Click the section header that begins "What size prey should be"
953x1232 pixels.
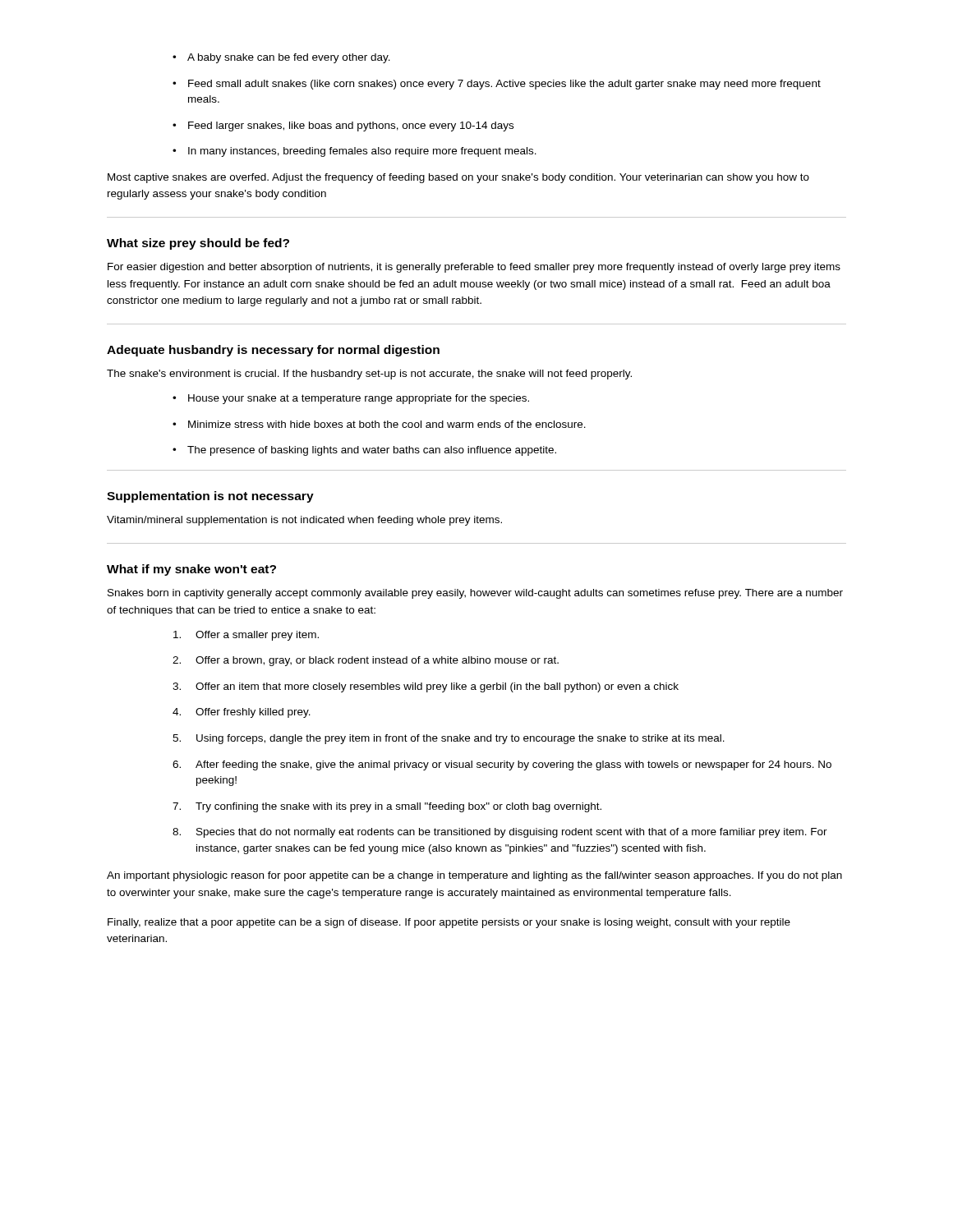click(x=198, y=243)
